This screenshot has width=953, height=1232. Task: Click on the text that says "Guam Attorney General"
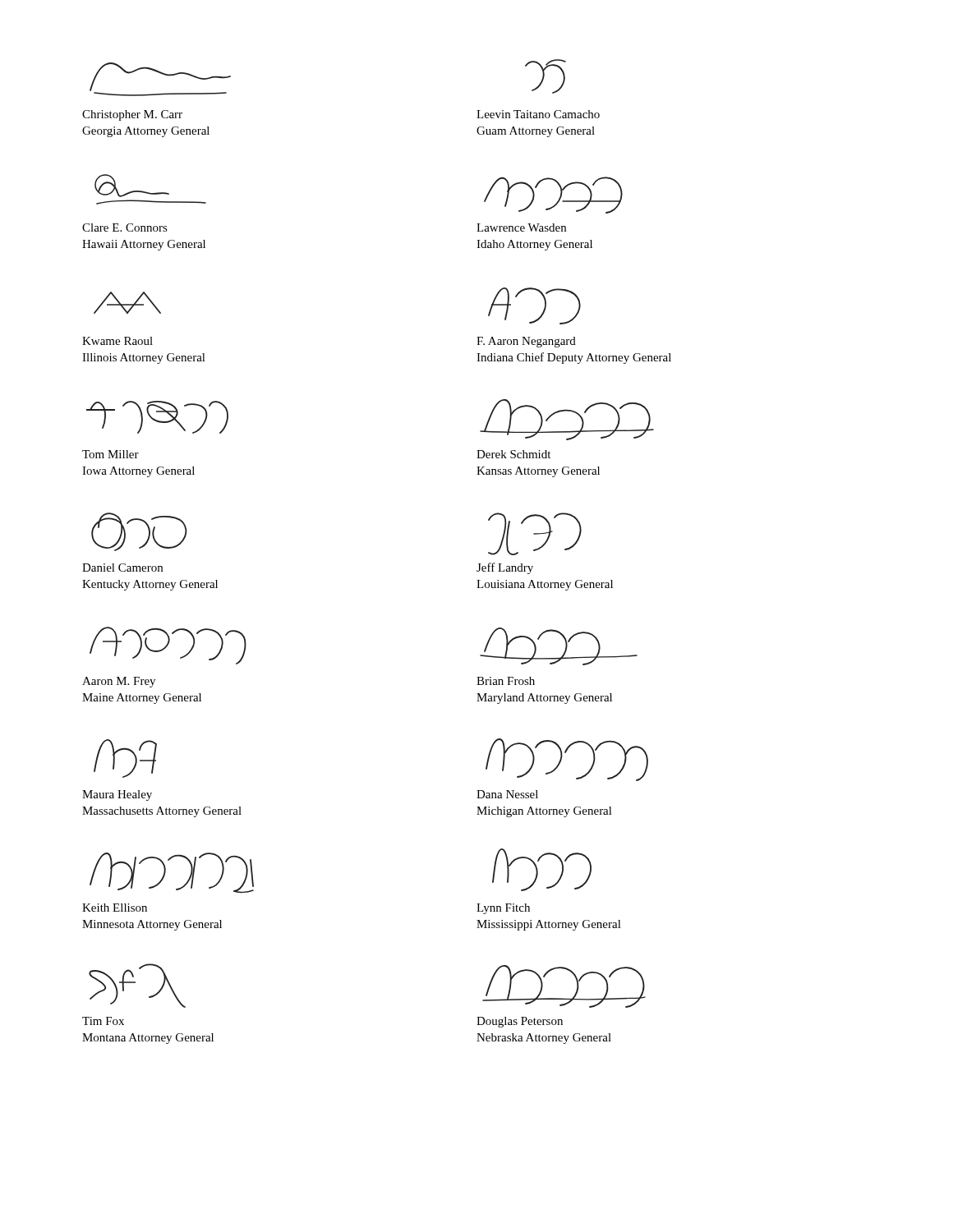(x=536, y=131)
